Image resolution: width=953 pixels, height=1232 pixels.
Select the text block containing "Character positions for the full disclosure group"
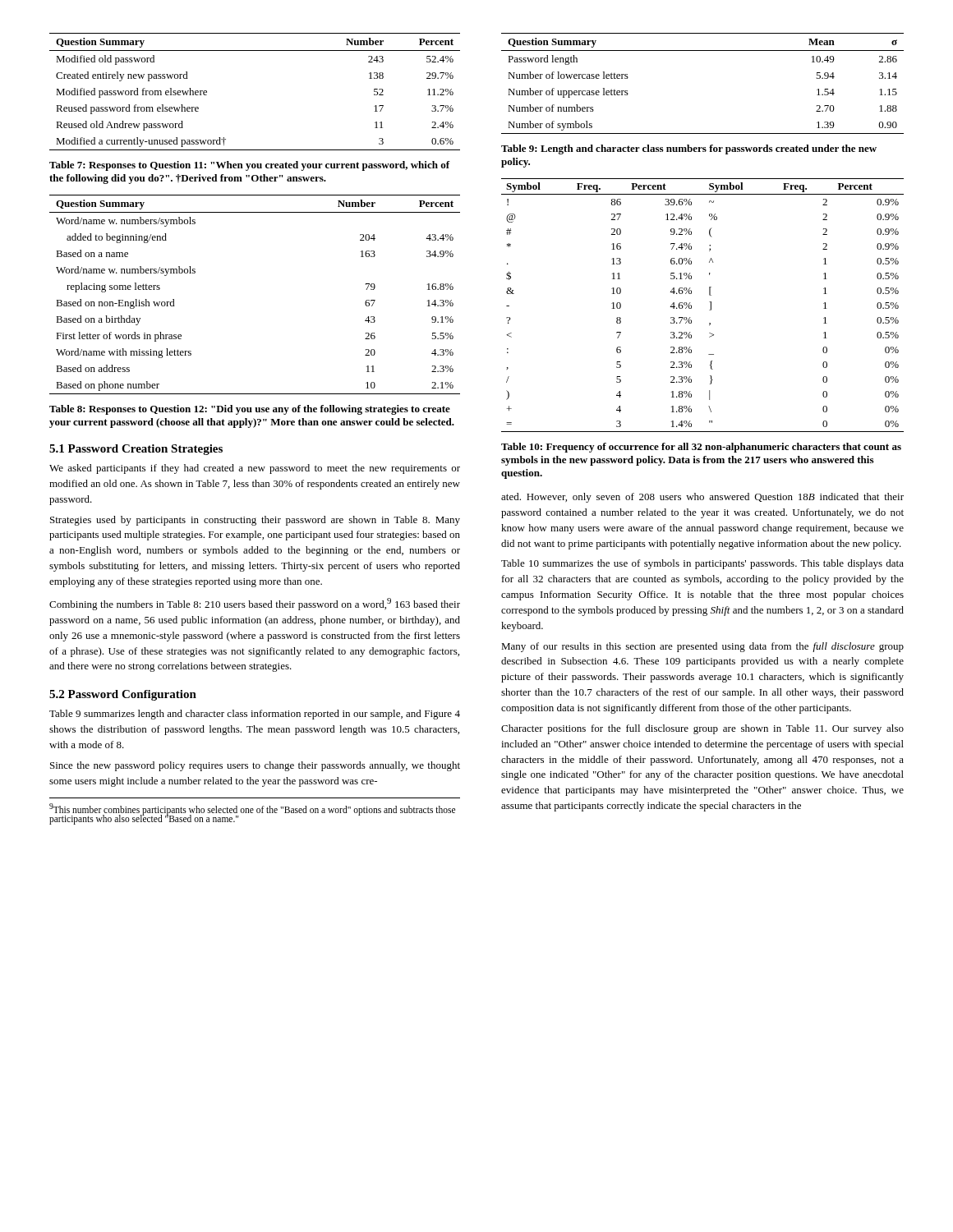click(702, 767)
